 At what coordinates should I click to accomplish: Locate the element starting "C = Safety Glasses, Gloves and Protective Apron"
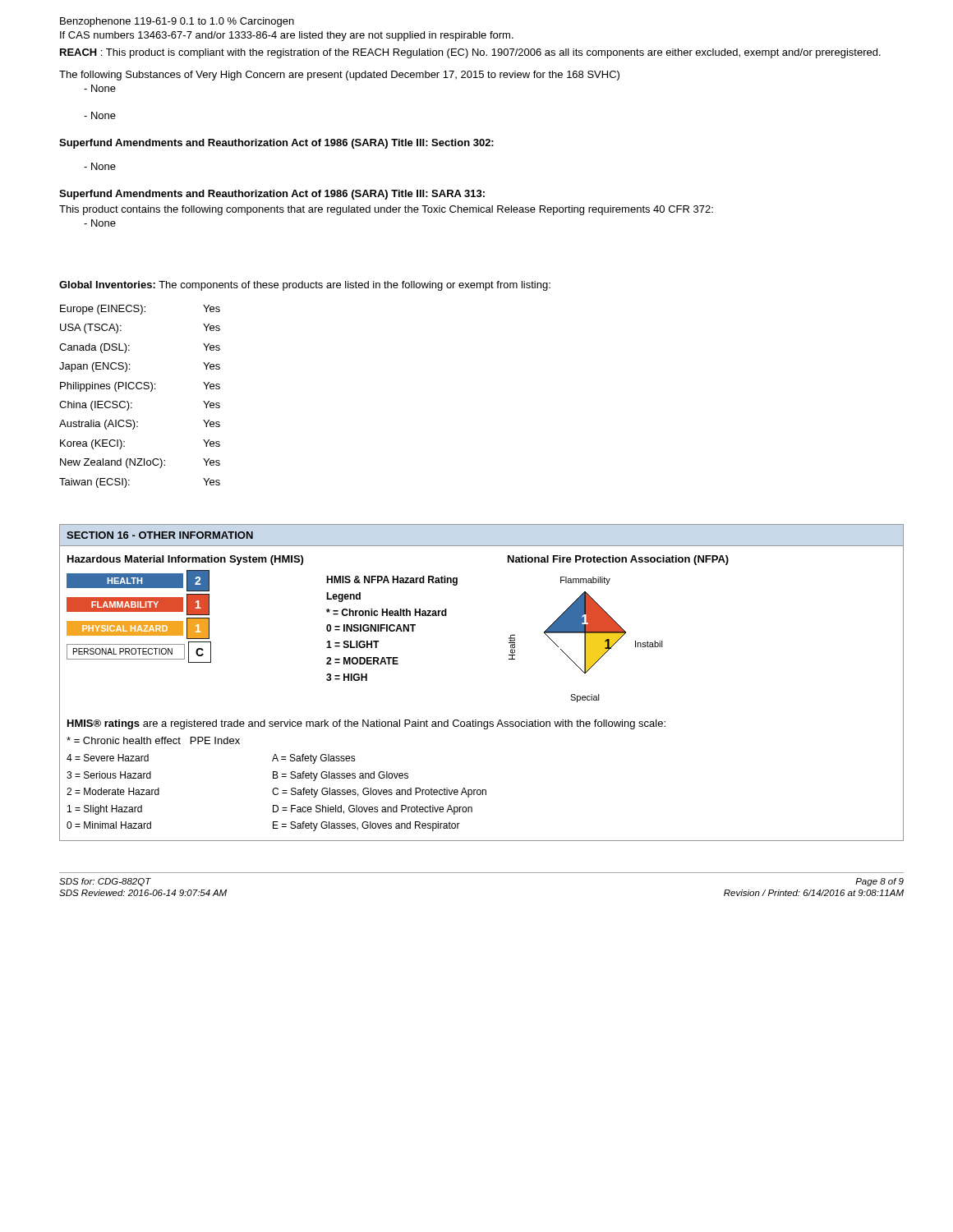coord(379,792)
